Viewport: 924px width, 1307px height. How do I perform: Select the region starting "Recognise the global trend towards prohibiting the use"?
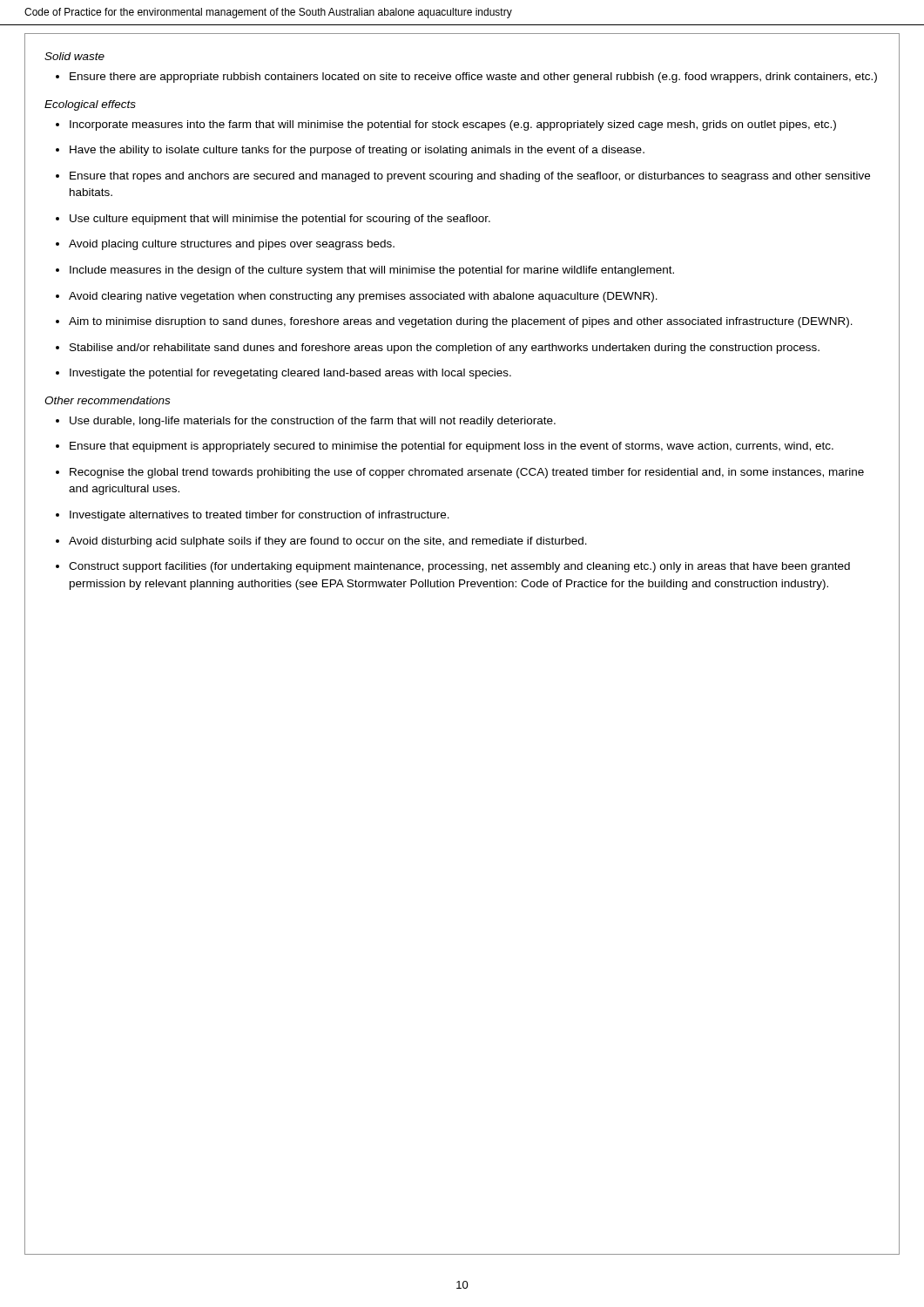click(x=466, y=480)
